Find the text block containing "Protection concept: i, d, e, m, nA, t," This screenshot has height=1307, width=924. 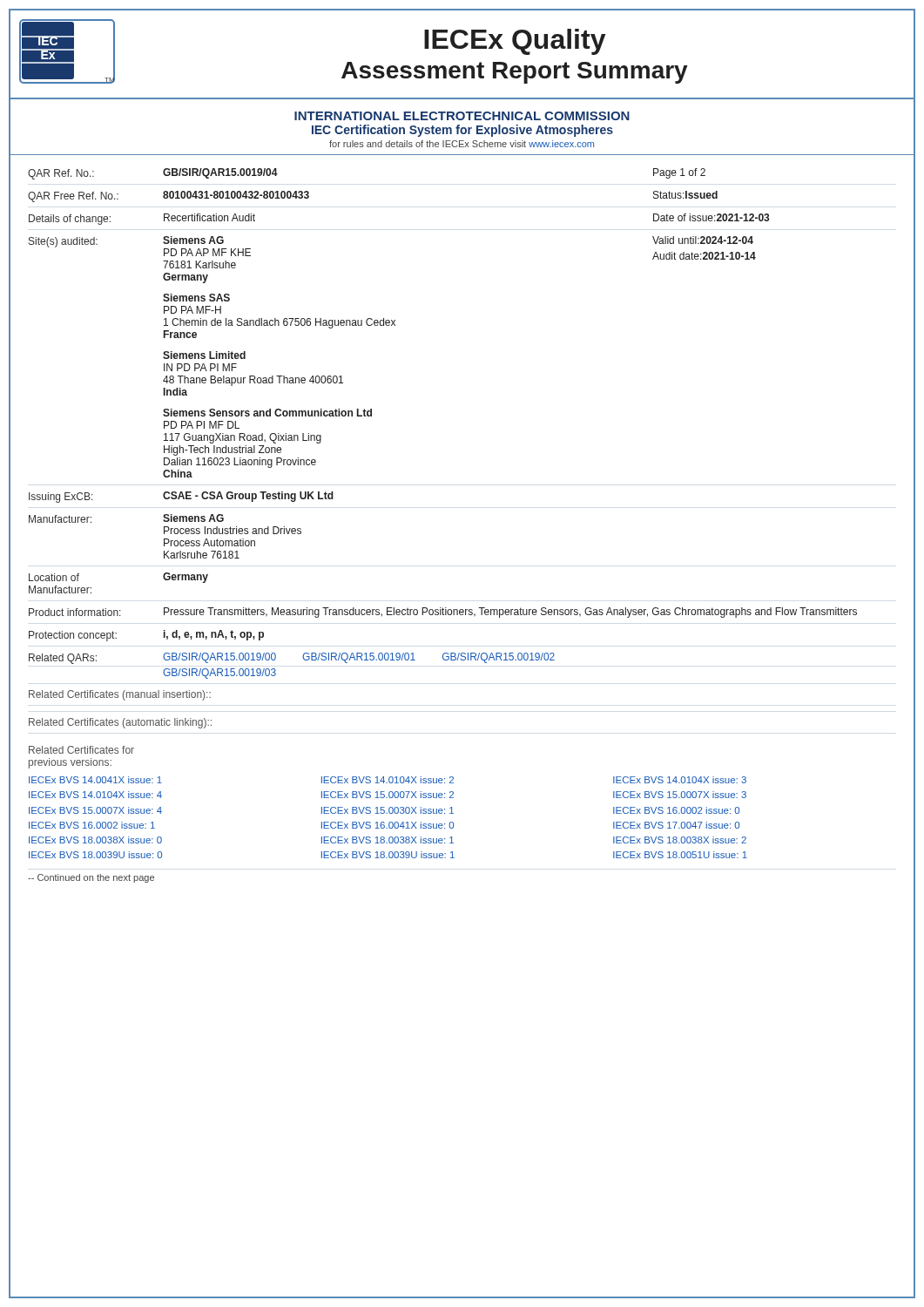(70, 636)
